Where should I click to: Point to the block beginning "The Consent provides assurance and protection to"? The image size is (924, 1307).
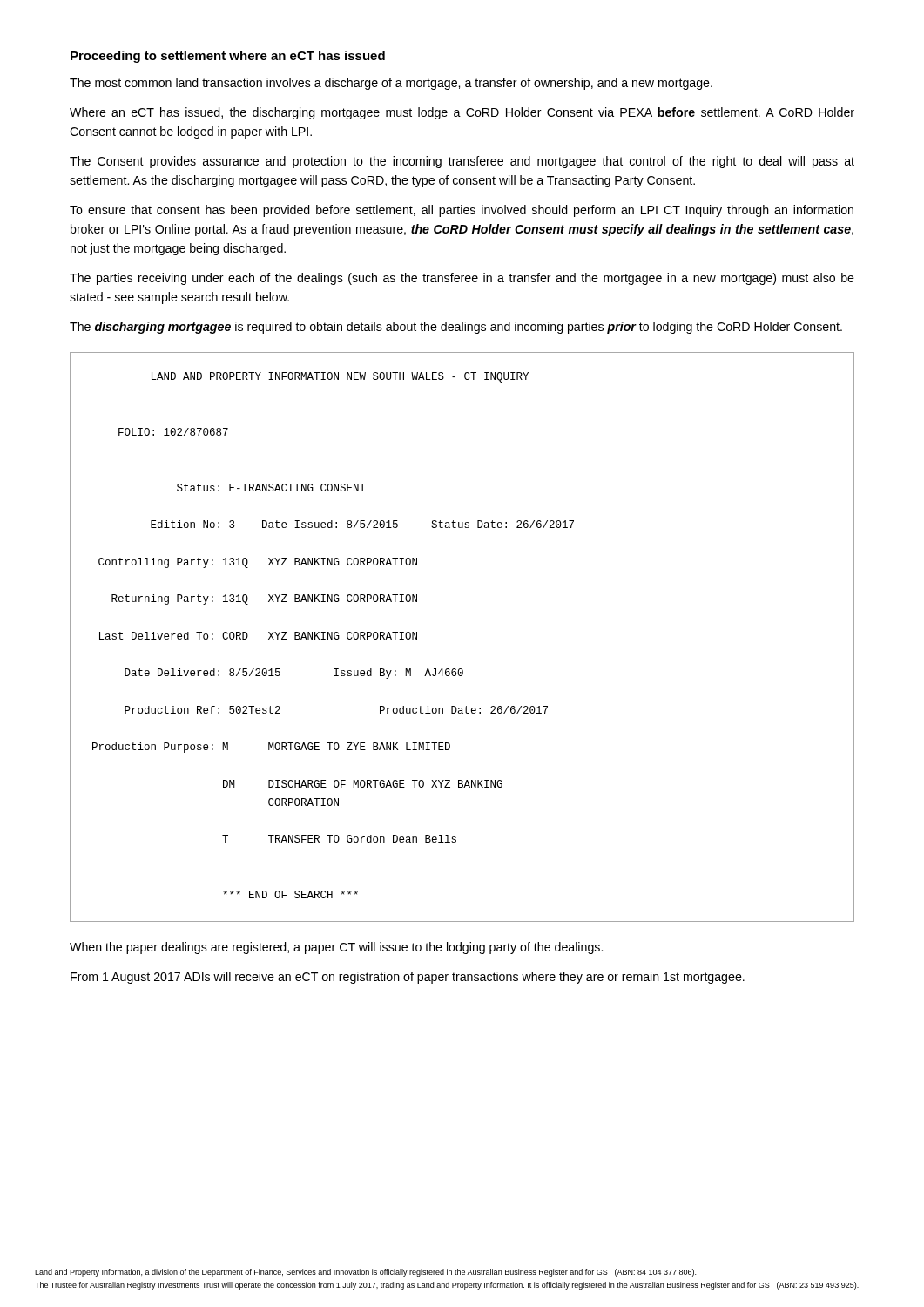pos(462,171)
